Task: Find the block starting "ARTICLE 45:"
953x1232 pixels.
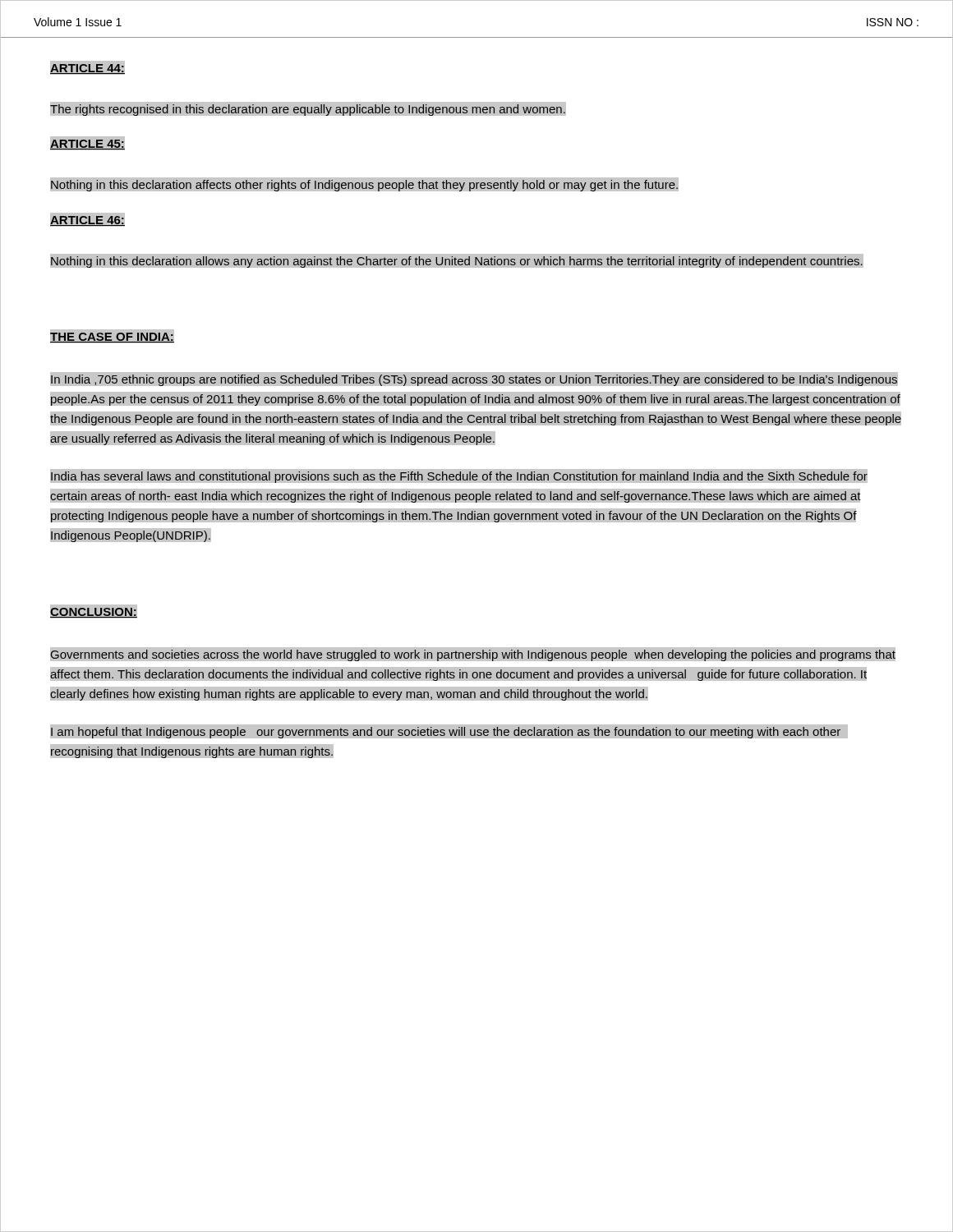Action: tap(87, 144)
